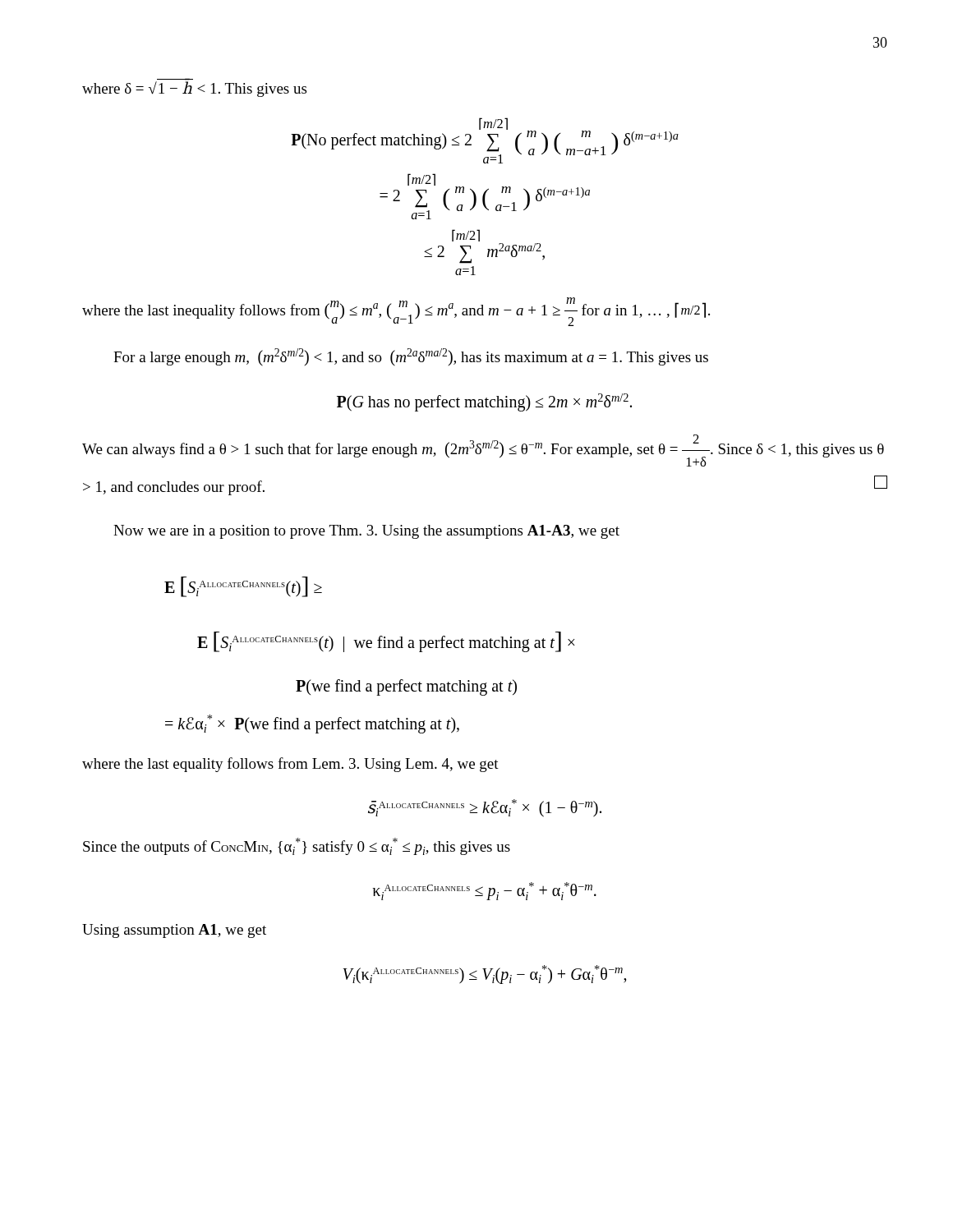Find the text block that says "We can always"

pyautogui.click(x=485, y=461)
